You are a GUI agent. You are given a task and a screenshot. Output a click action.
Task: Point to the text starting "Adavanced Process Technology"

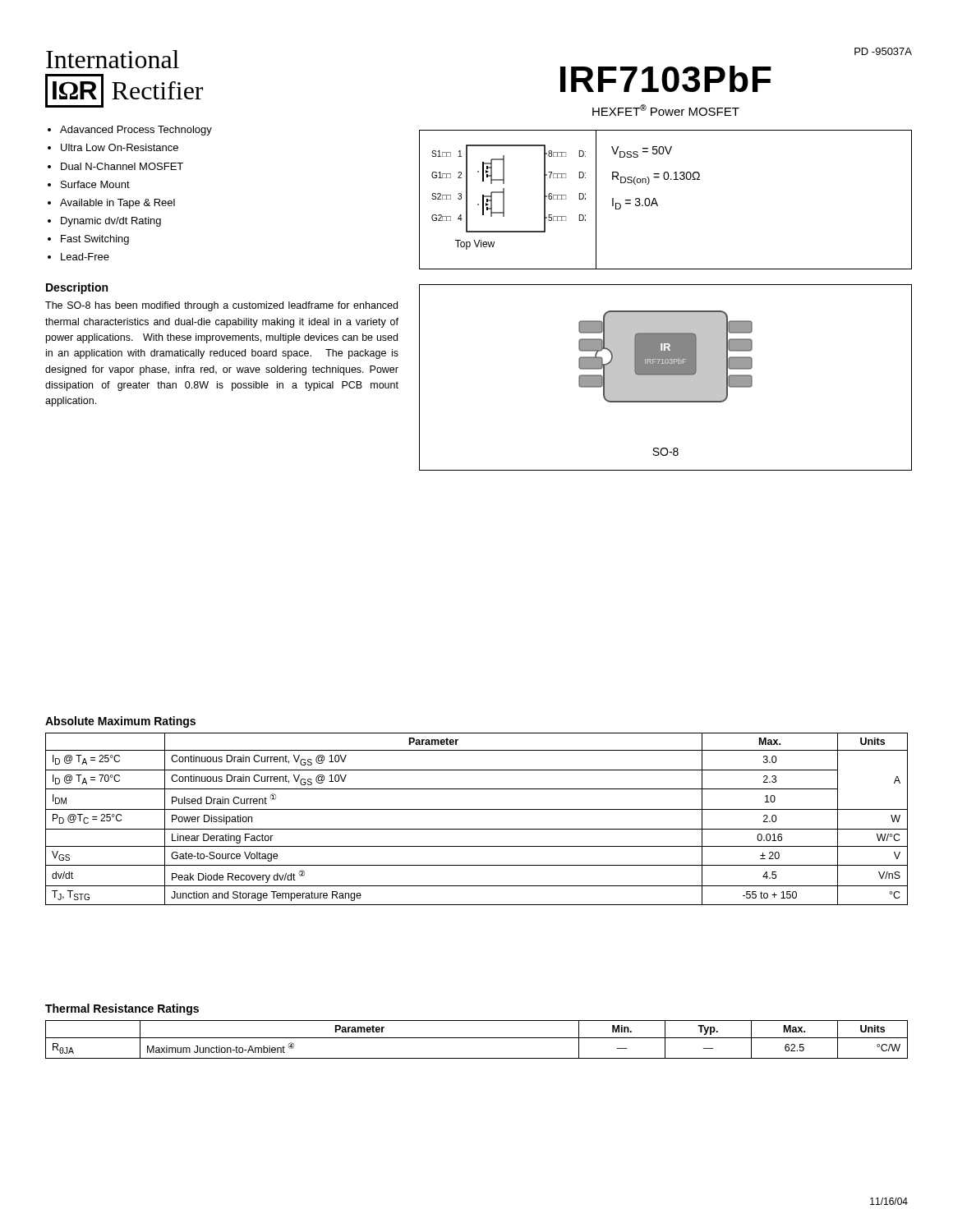pos(136,131)
